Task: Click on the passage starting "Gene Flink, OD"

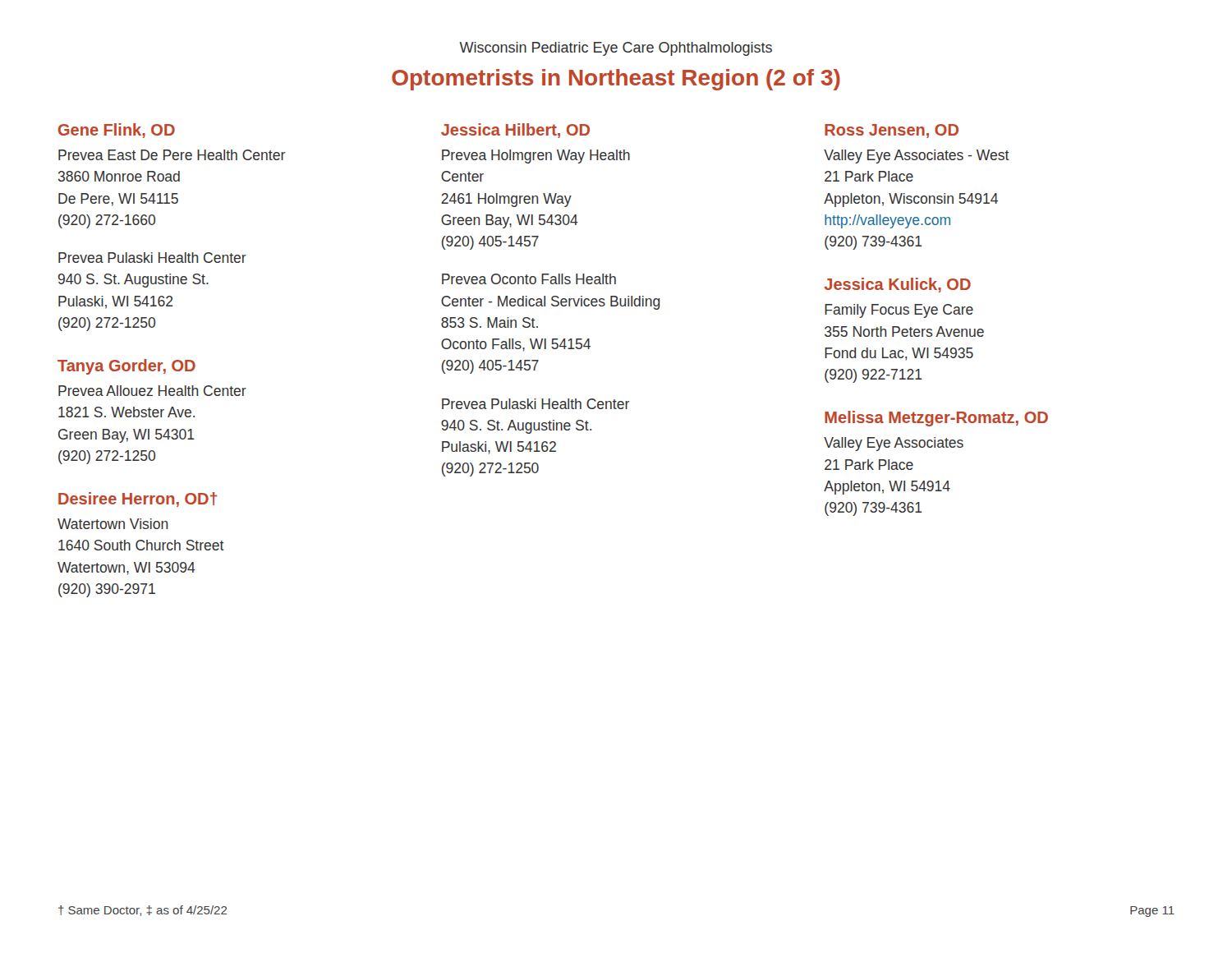Action: click(116, 130)
